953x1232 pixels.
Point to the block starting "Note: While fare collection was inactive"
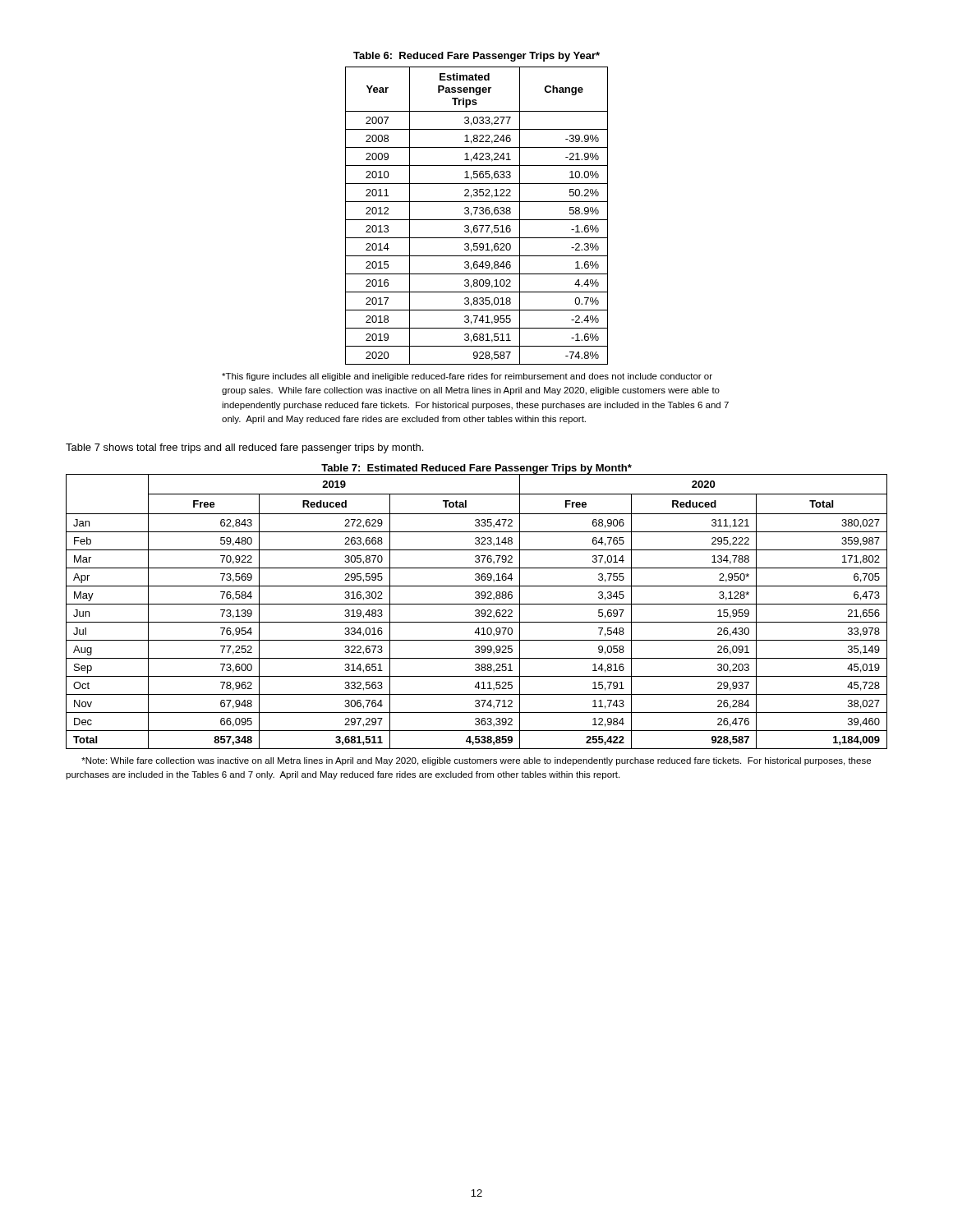click(x=469, y=768)
